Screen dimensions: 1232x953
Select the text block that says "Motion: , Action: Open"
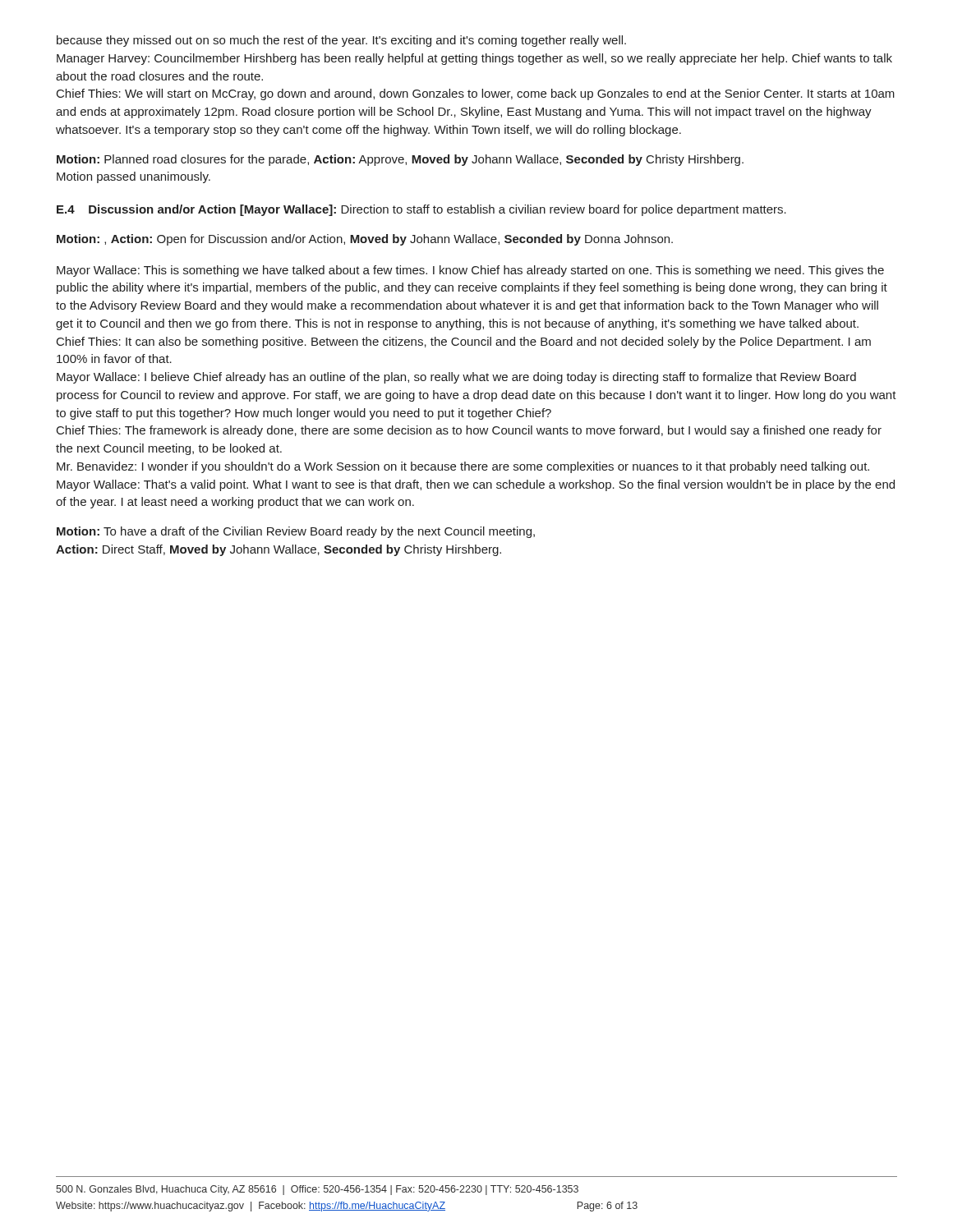coord(365,238)
